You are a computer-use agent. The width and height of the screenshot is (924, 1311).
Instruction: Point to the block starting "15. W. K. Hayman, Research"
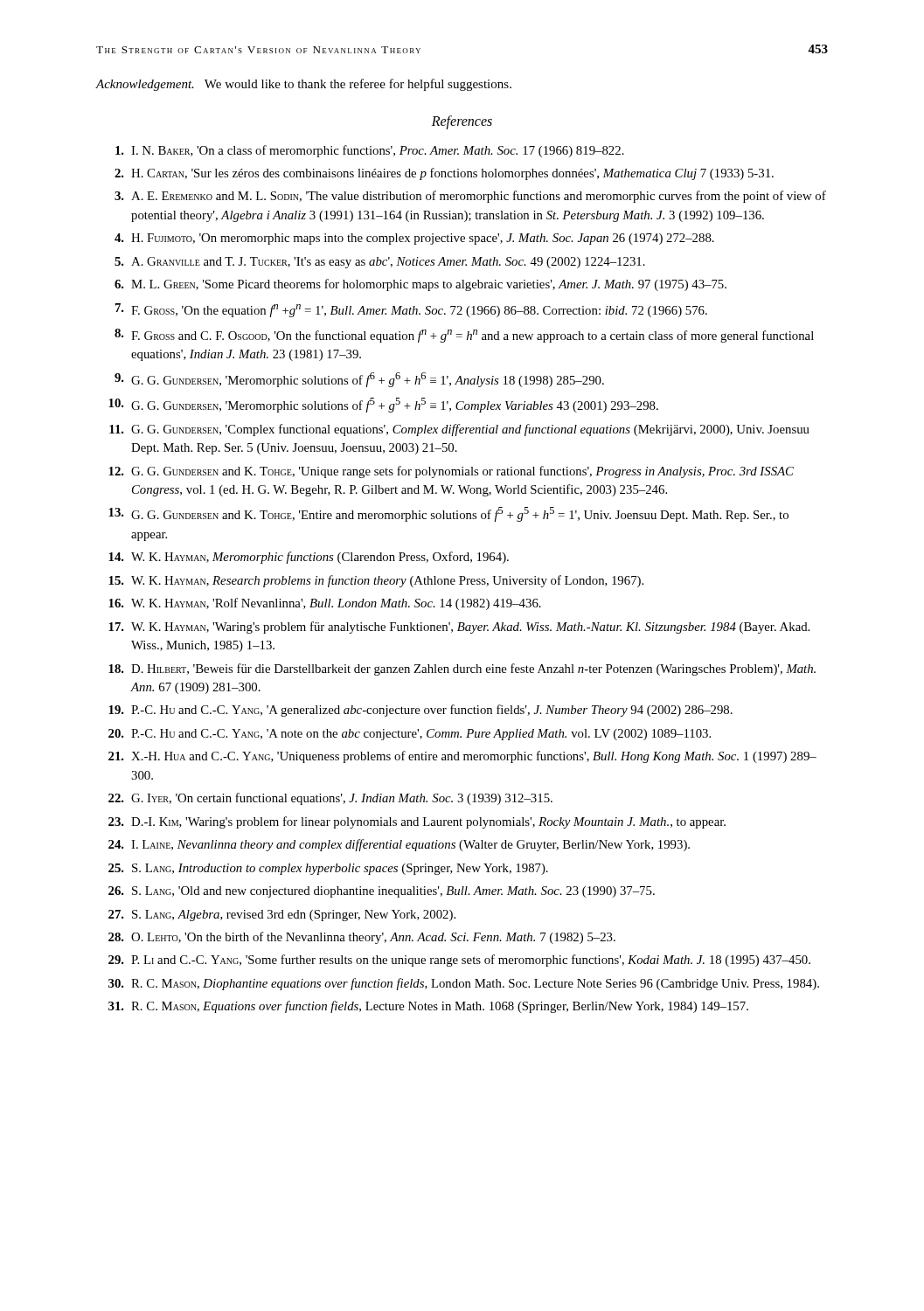462,581
